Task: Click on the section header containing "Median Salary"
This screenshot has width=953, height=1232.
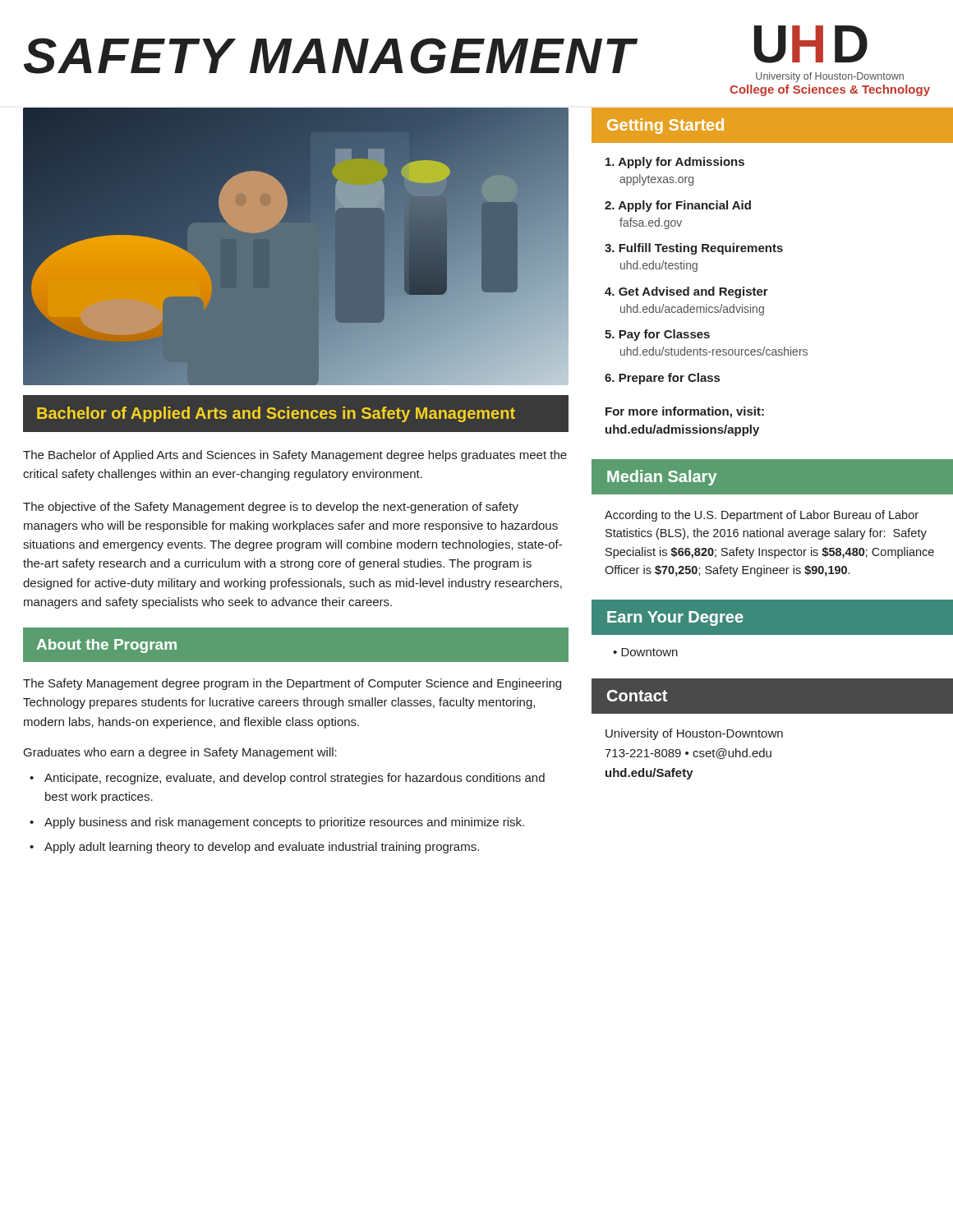Action: 662,476
